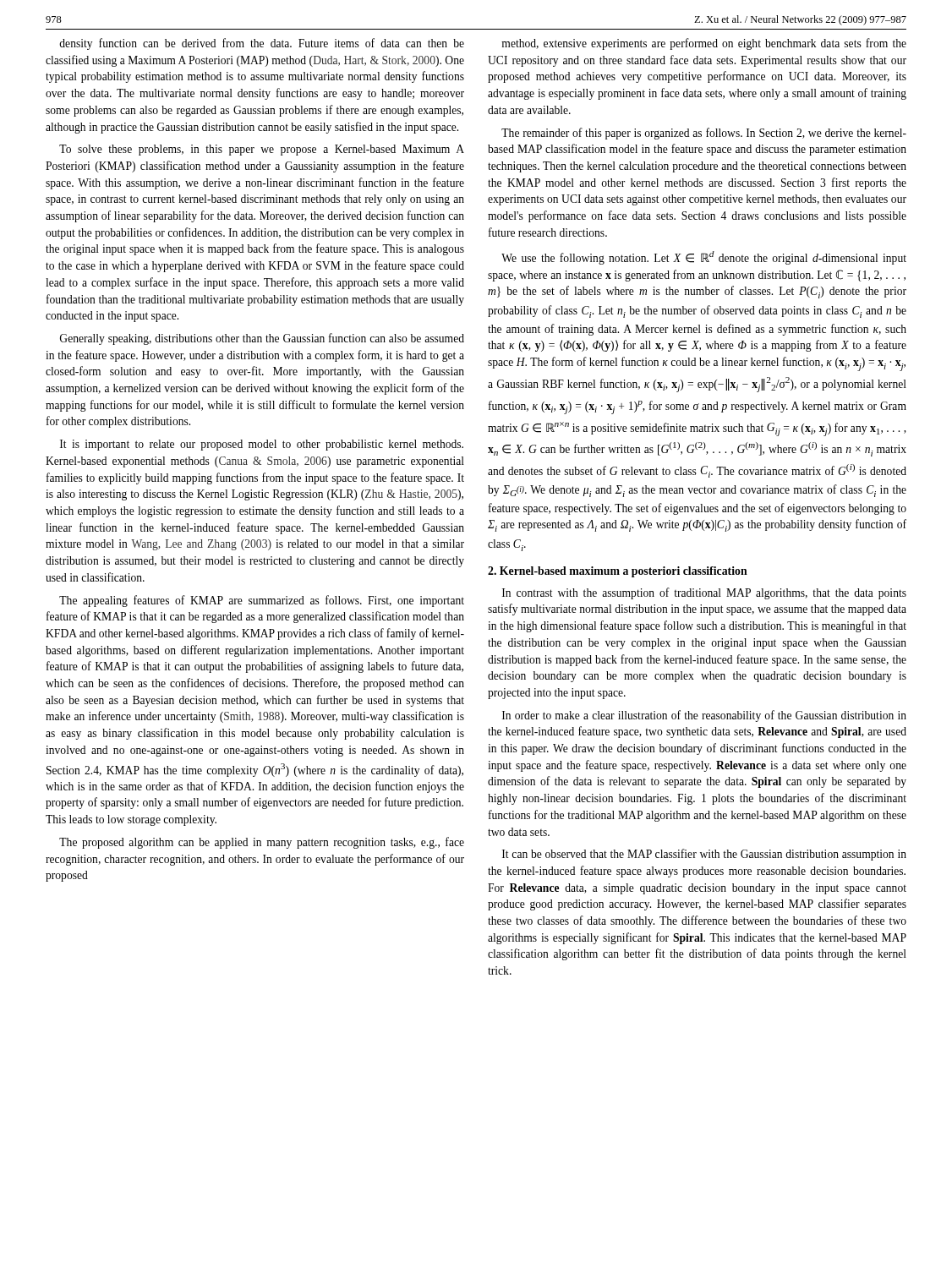Viewport: 952px width, 1268px height.
Task: Locate the text block containing "The remainder of"
Action: coord(697,183)
